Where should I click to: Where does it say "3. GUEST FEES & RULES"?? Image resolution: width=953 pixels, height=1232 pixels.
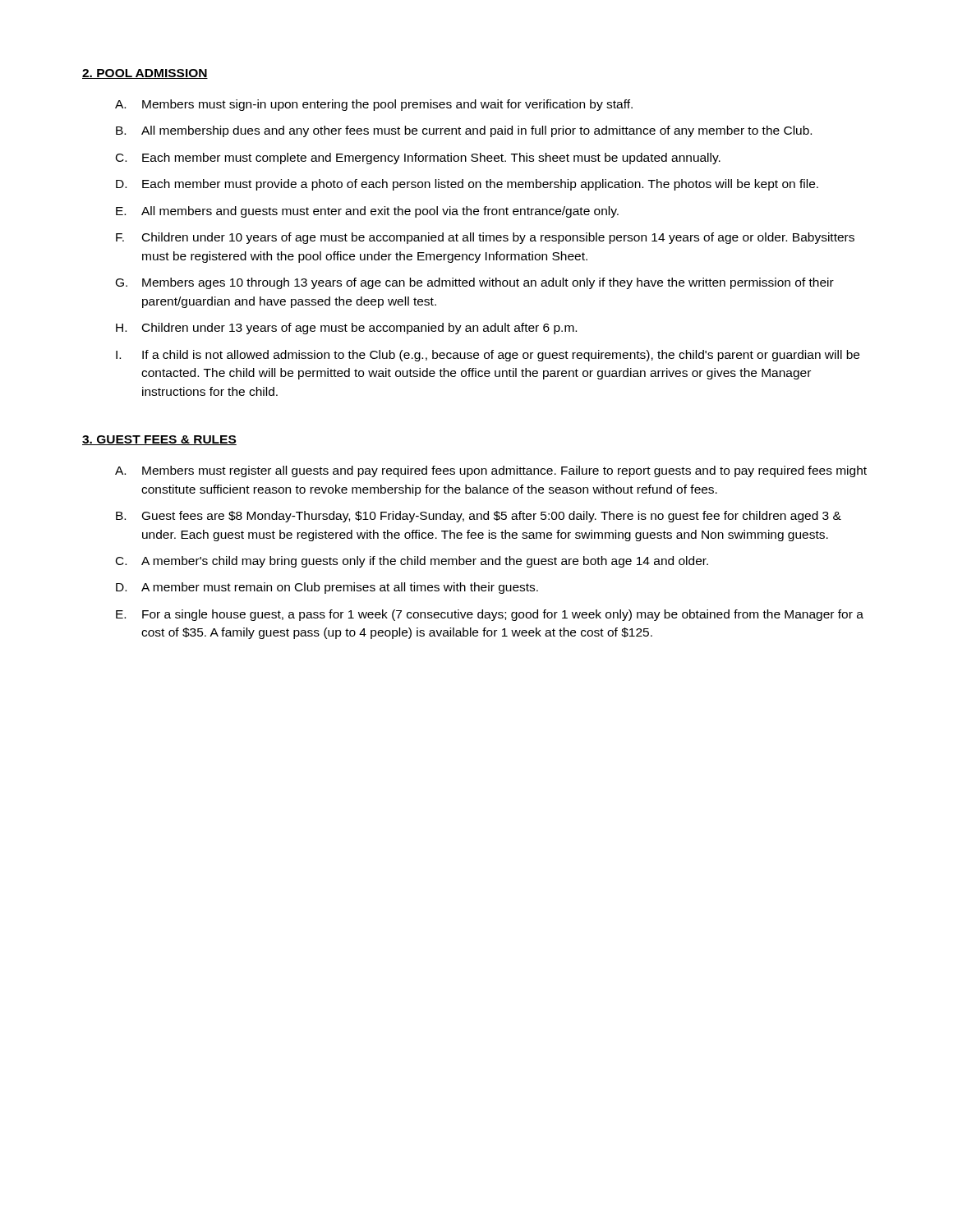[159, 439]
